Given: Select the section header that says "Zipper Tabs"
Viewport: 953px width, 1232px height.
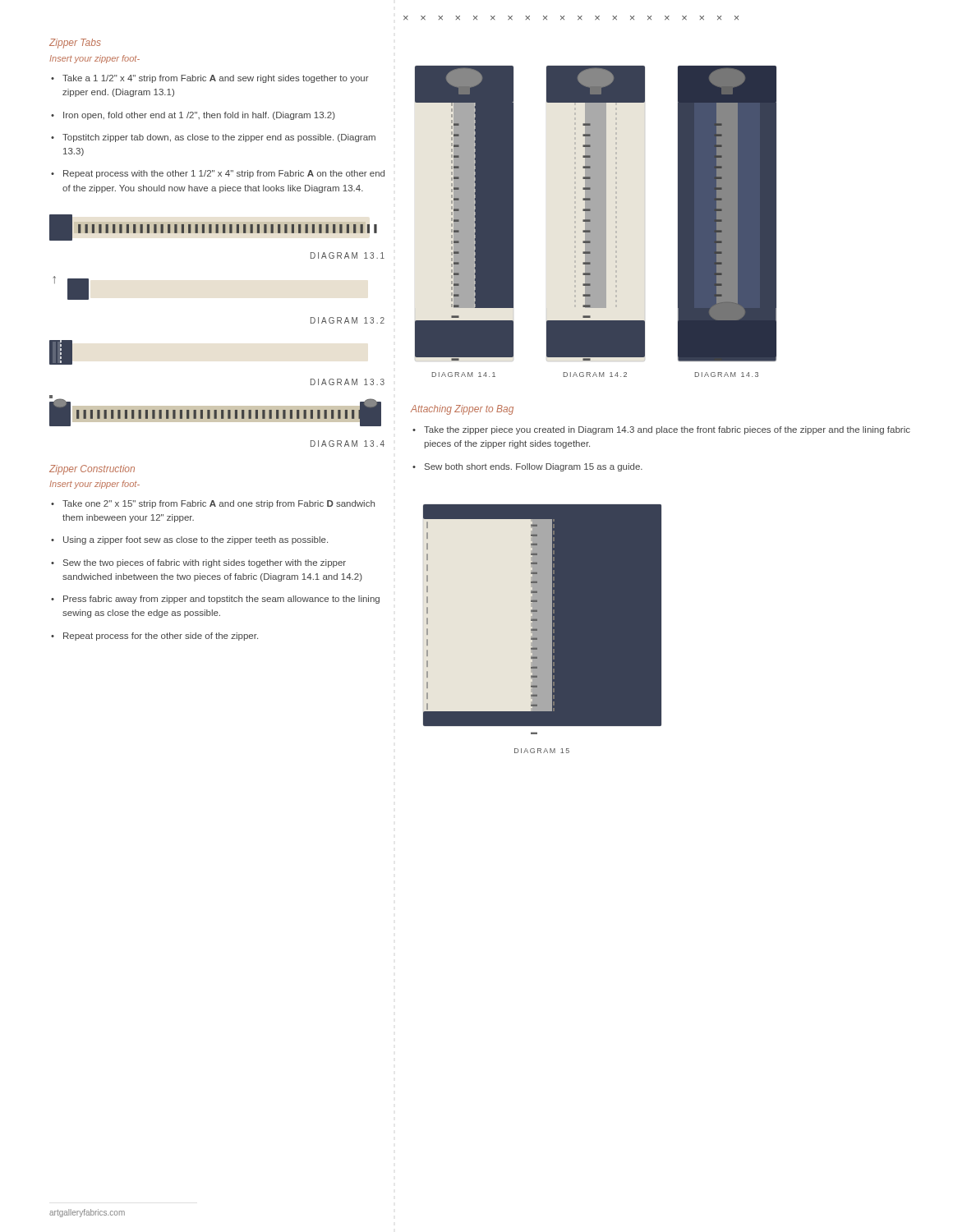Looking at the screenshot, I should click(x=75, y=43).
